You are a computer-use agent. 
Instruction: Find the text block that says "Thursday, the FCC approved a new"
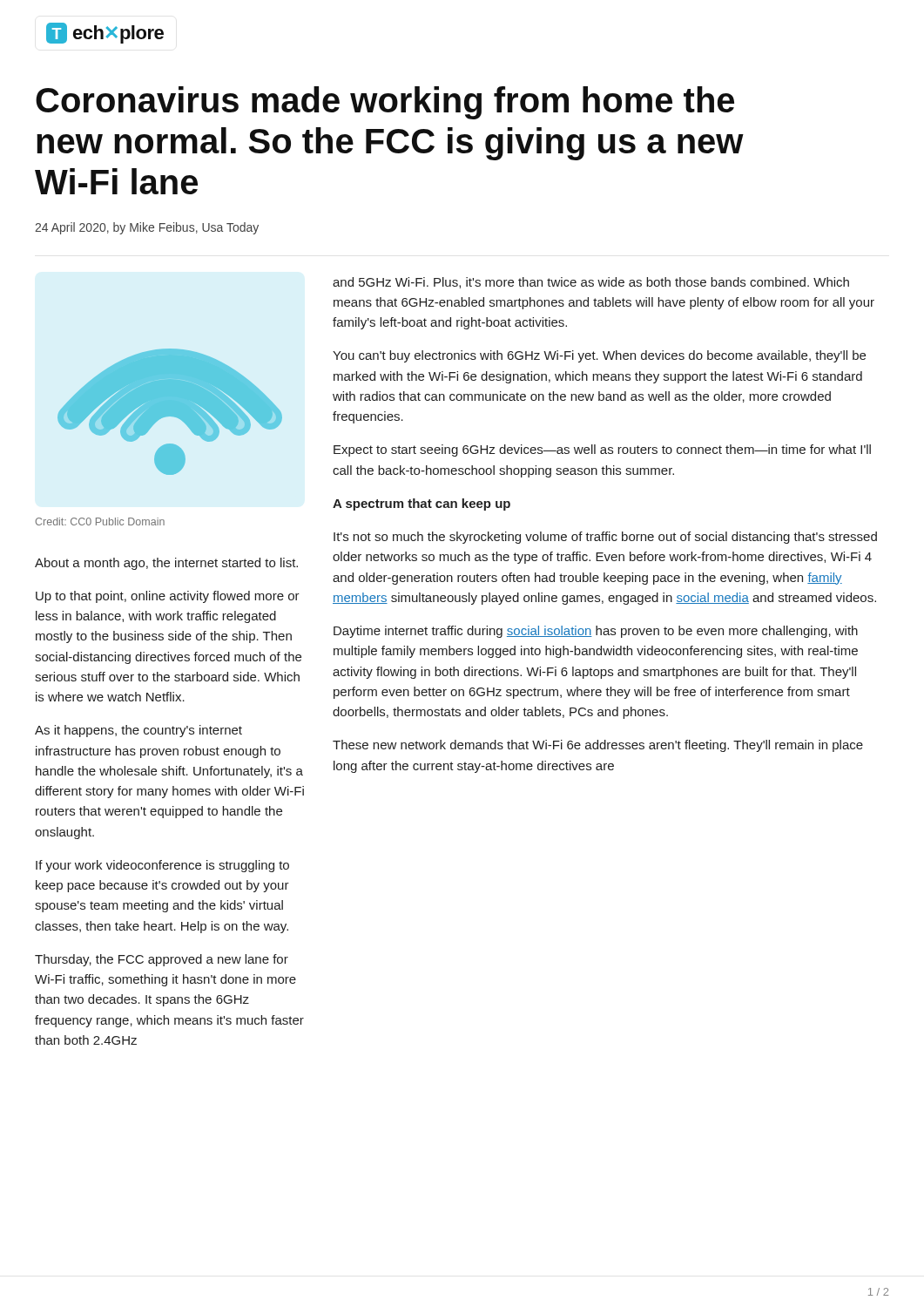pos(170,999)
